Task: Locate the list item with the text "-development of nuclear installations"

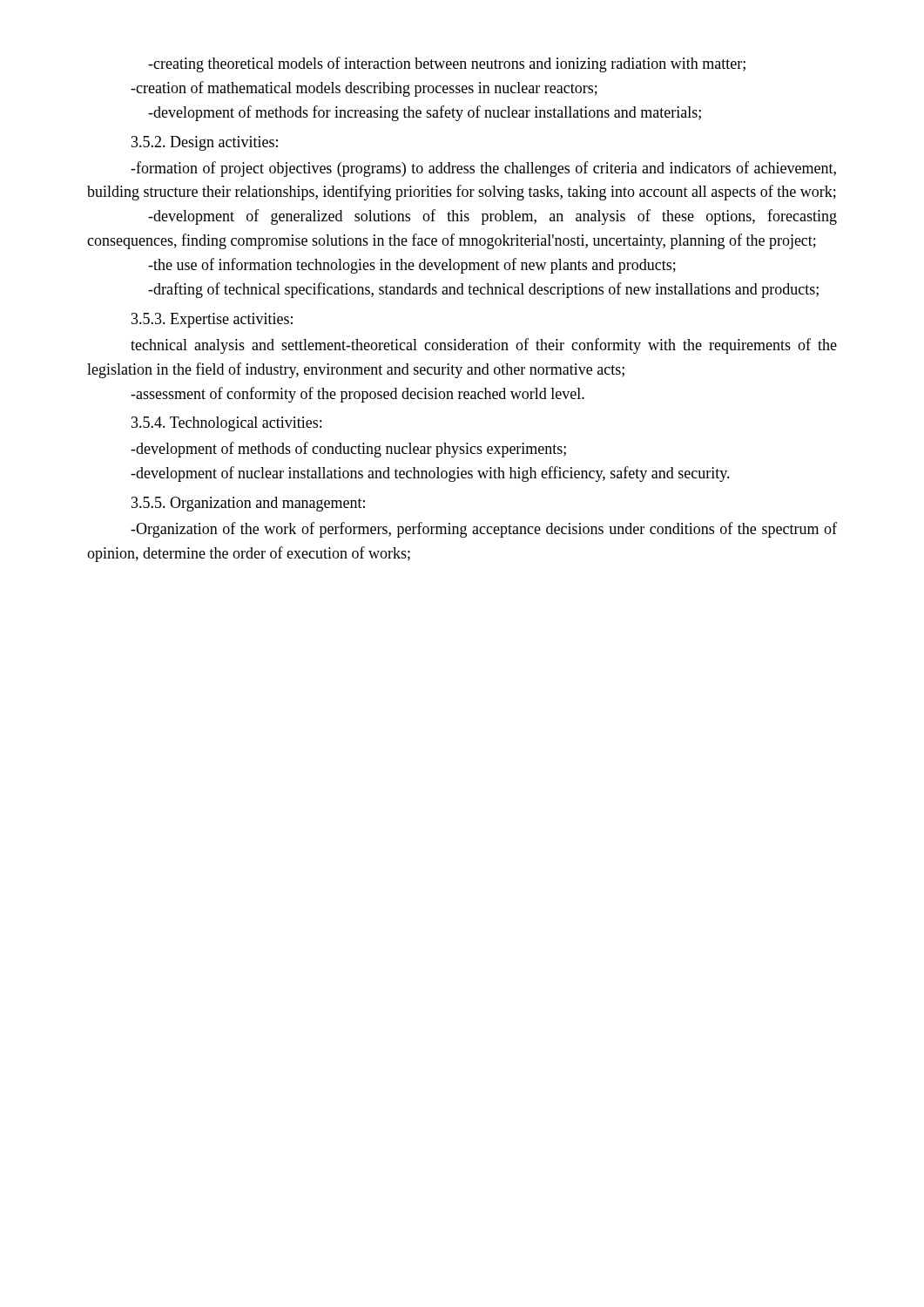Action: click(x=462, y=474)
